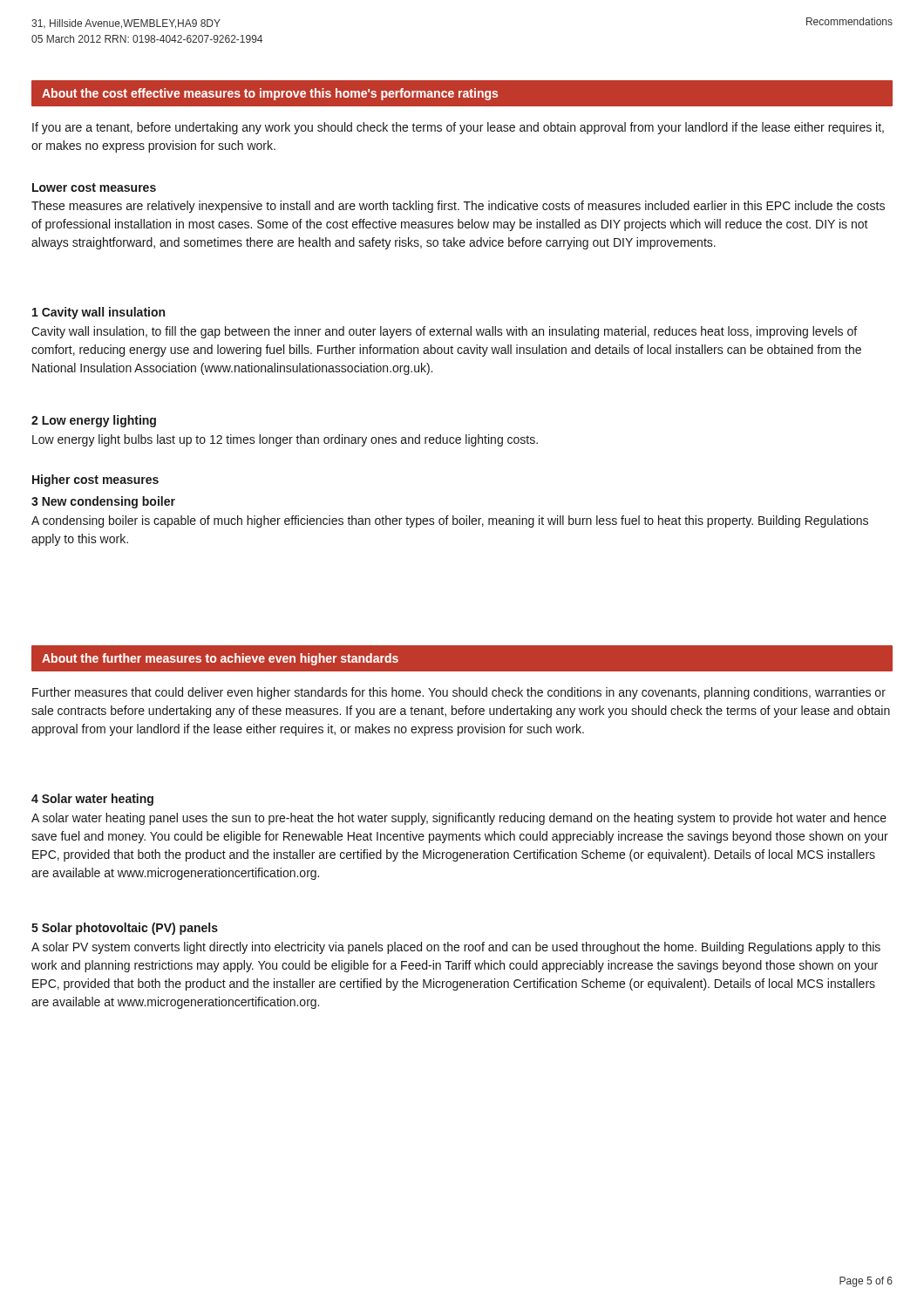Where does it say "4 Solar water heating"?

(92, 800)
